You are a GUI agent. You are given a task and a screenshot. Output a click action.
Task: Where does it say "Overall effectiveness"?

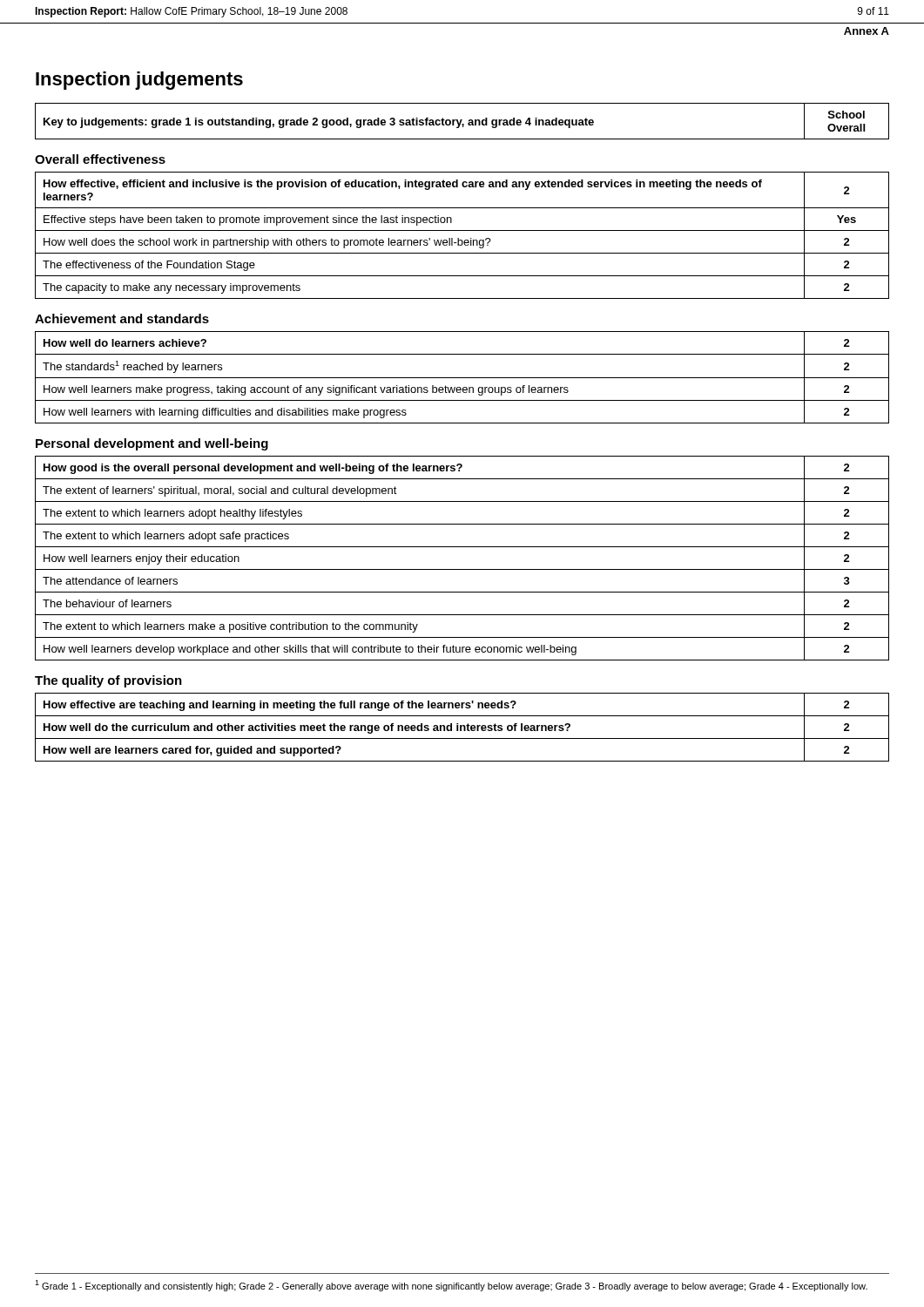(x=100, y=159)
